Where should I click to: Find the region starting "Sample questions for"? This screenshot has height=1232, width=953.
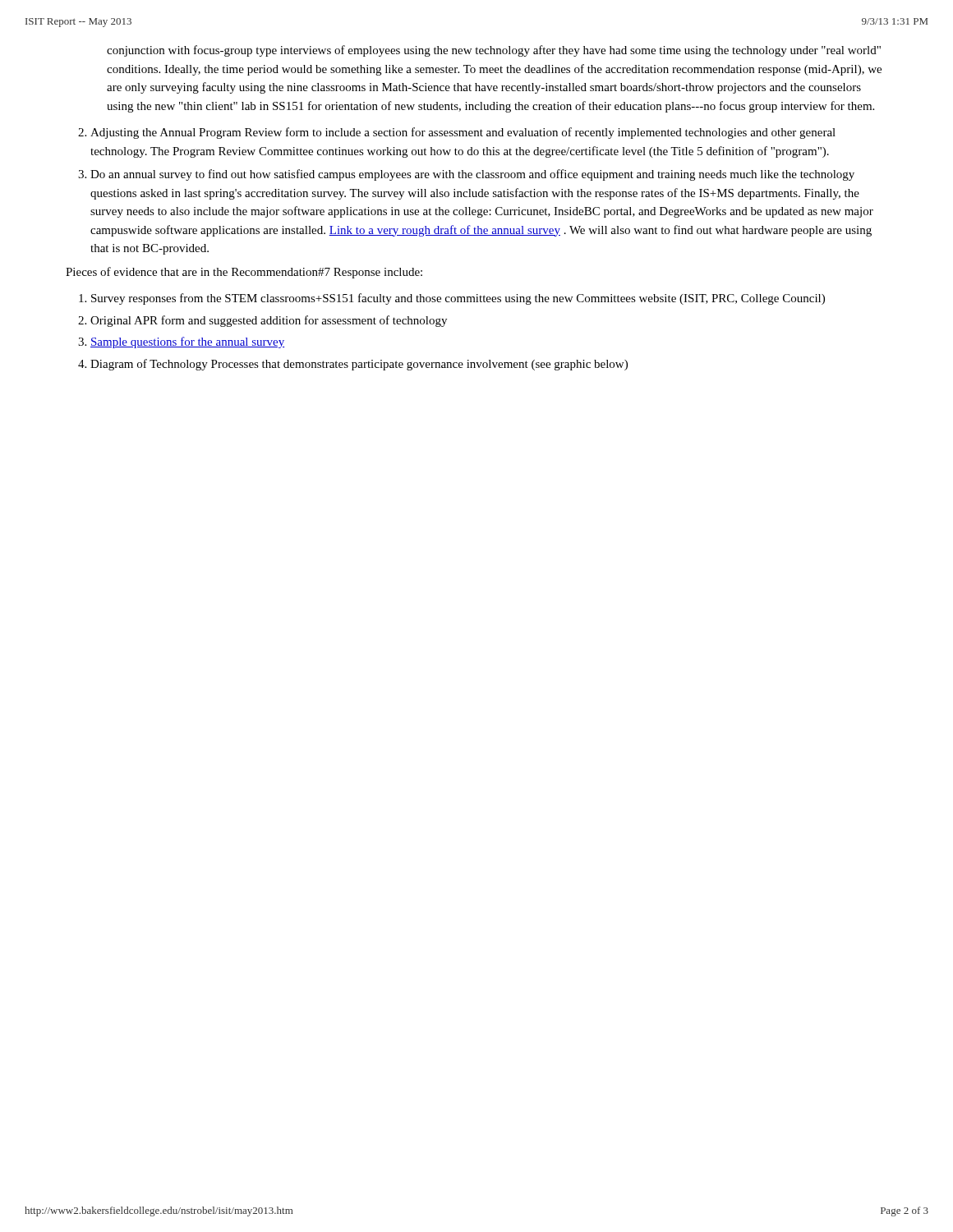(x=187, y=342)
